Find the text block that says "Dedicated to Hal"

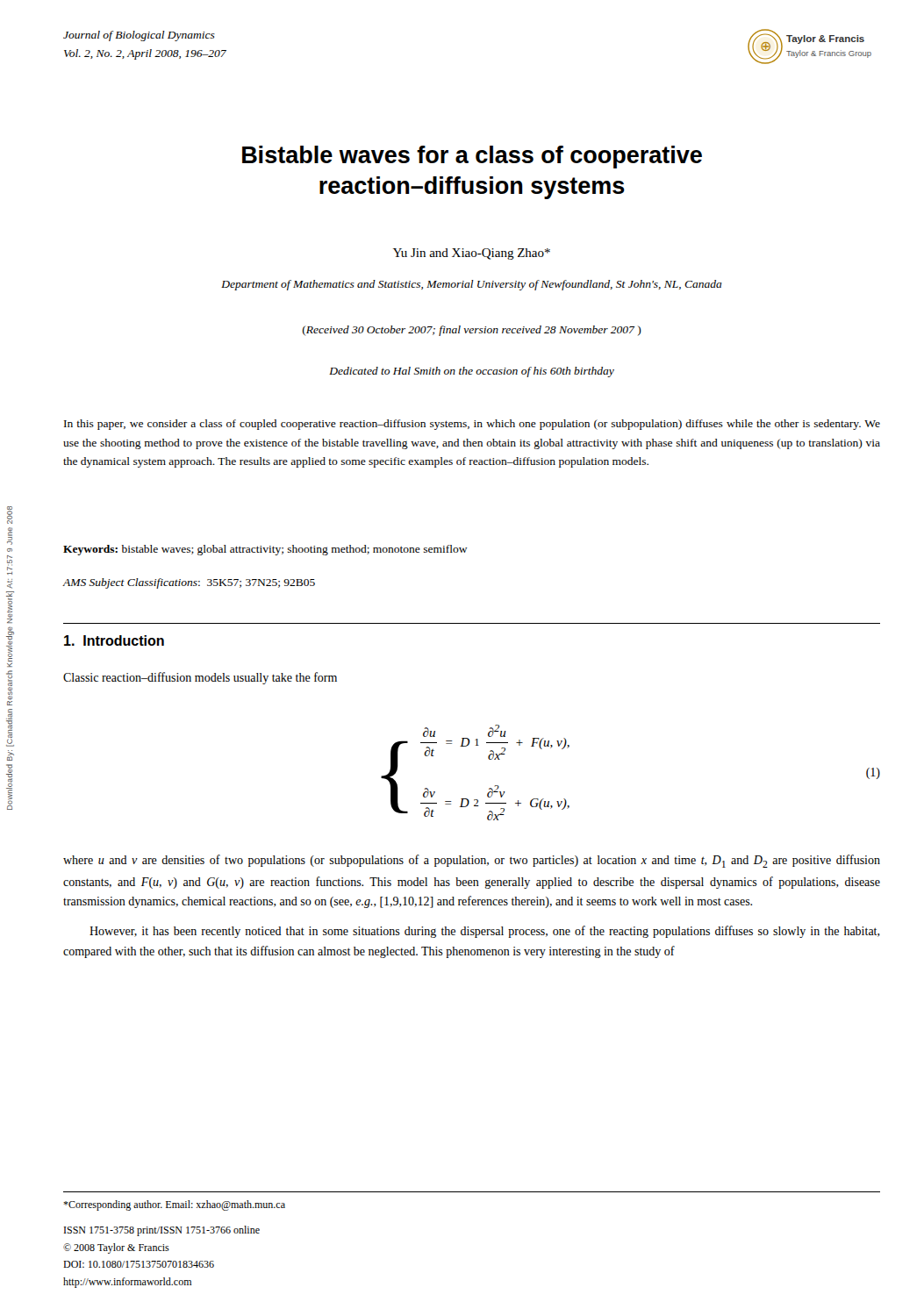(472, 371)
